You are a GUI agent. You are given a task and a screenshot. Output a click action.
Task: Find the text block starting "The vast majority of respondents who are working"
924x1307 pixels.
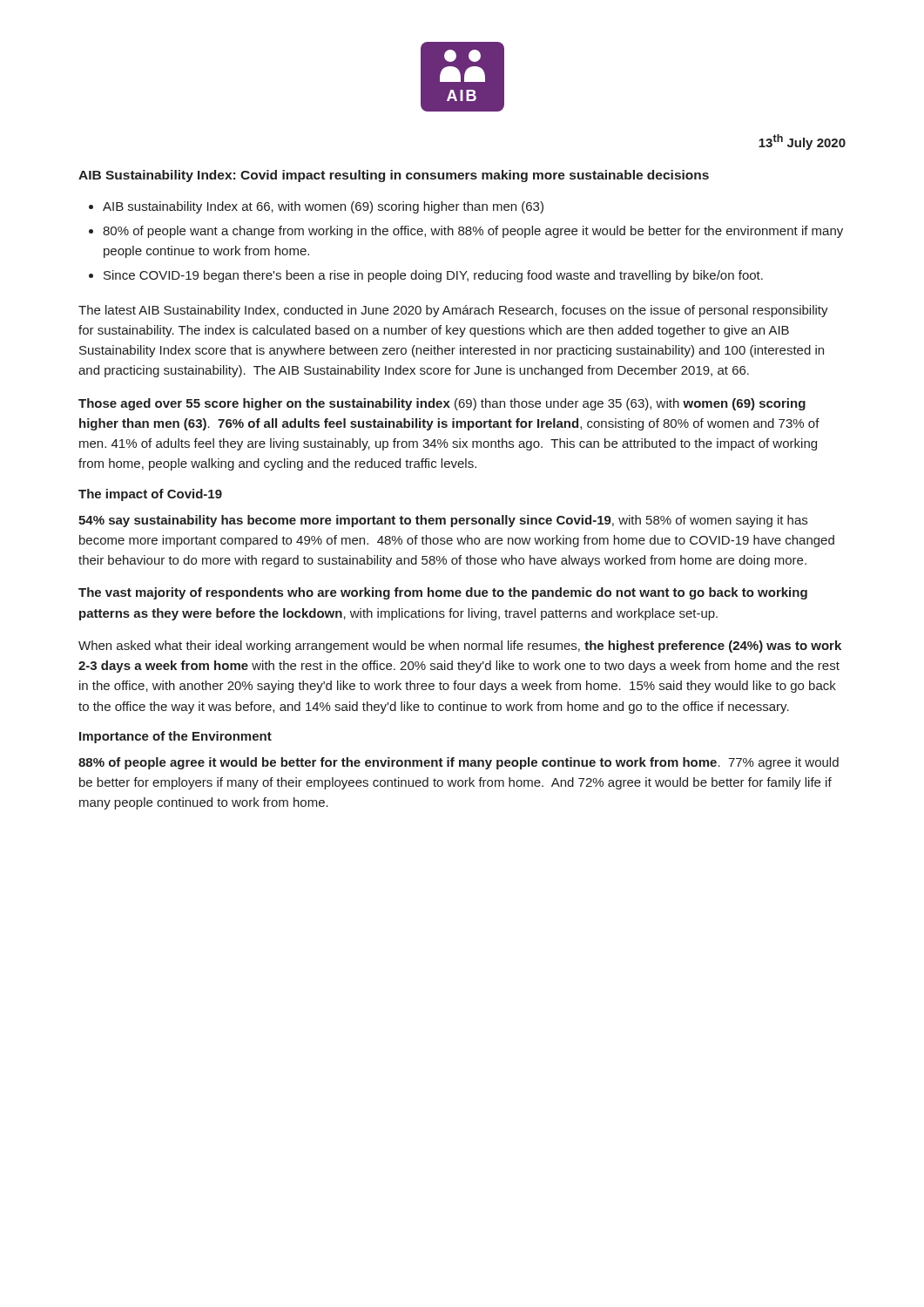point(443,603)
